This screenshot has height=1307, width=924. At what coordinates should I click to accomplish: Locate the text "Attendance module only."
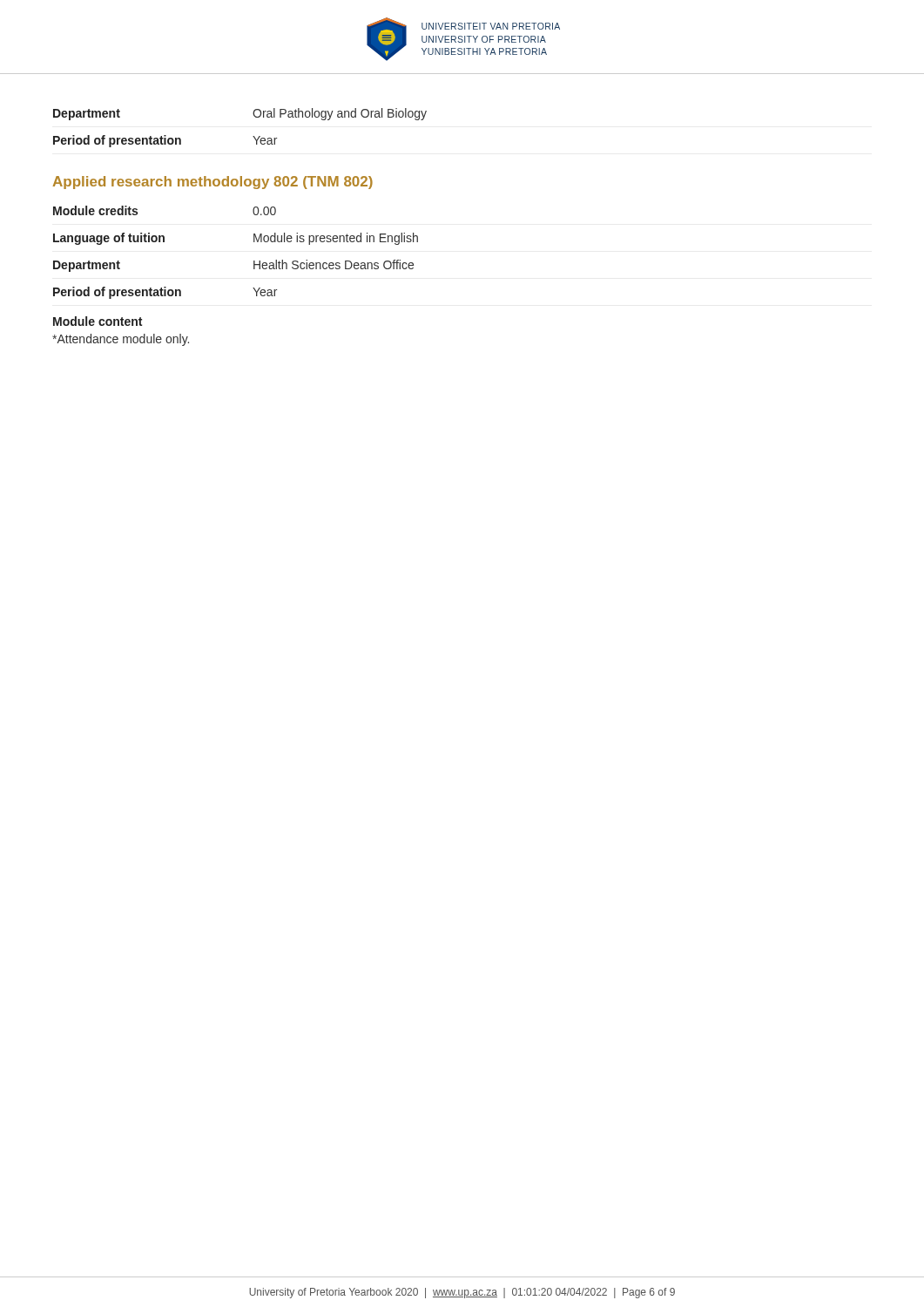coord(121,339)
